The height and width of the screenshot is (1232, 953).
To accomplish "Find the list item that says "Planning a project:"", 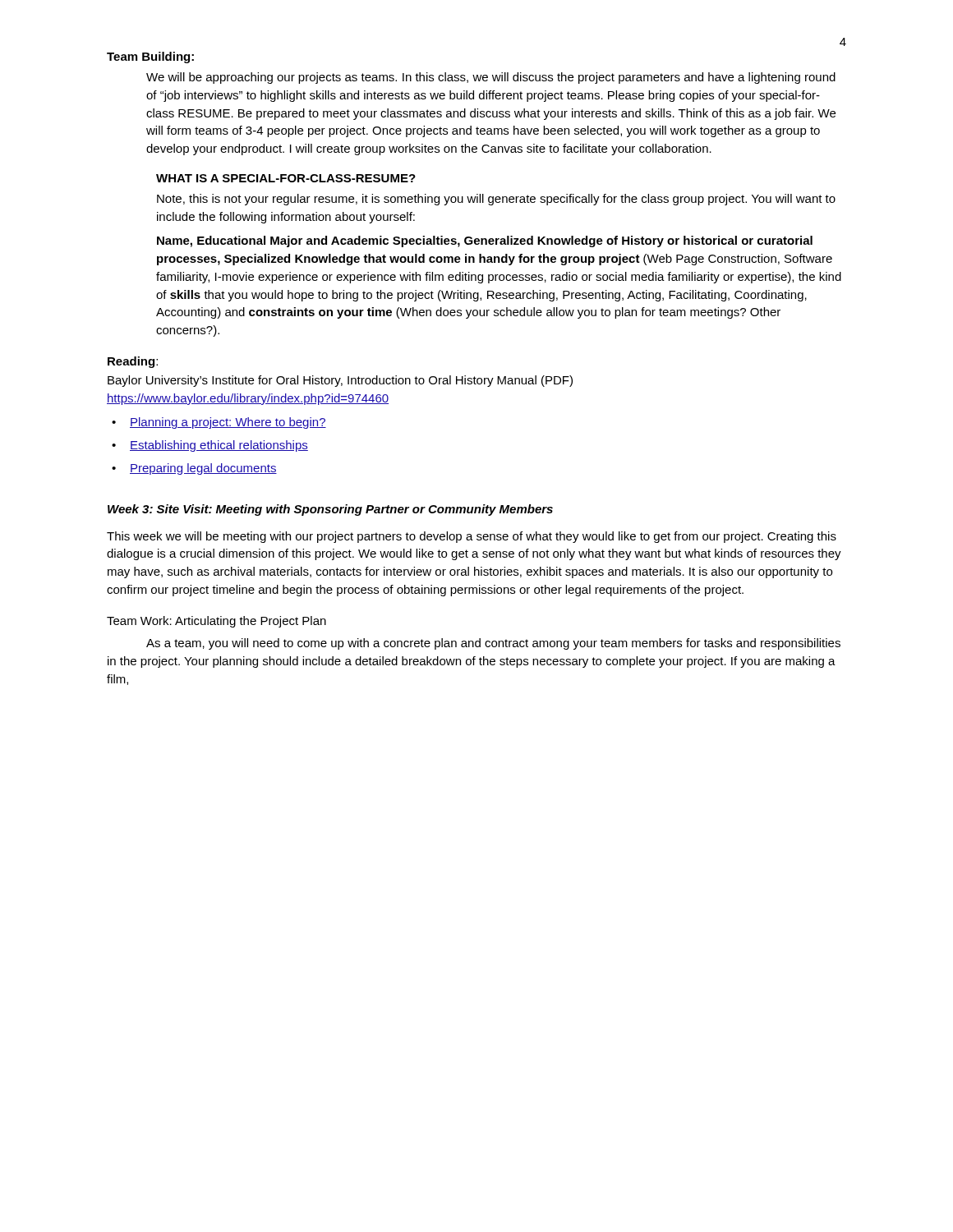I will (x=219, y=423).
